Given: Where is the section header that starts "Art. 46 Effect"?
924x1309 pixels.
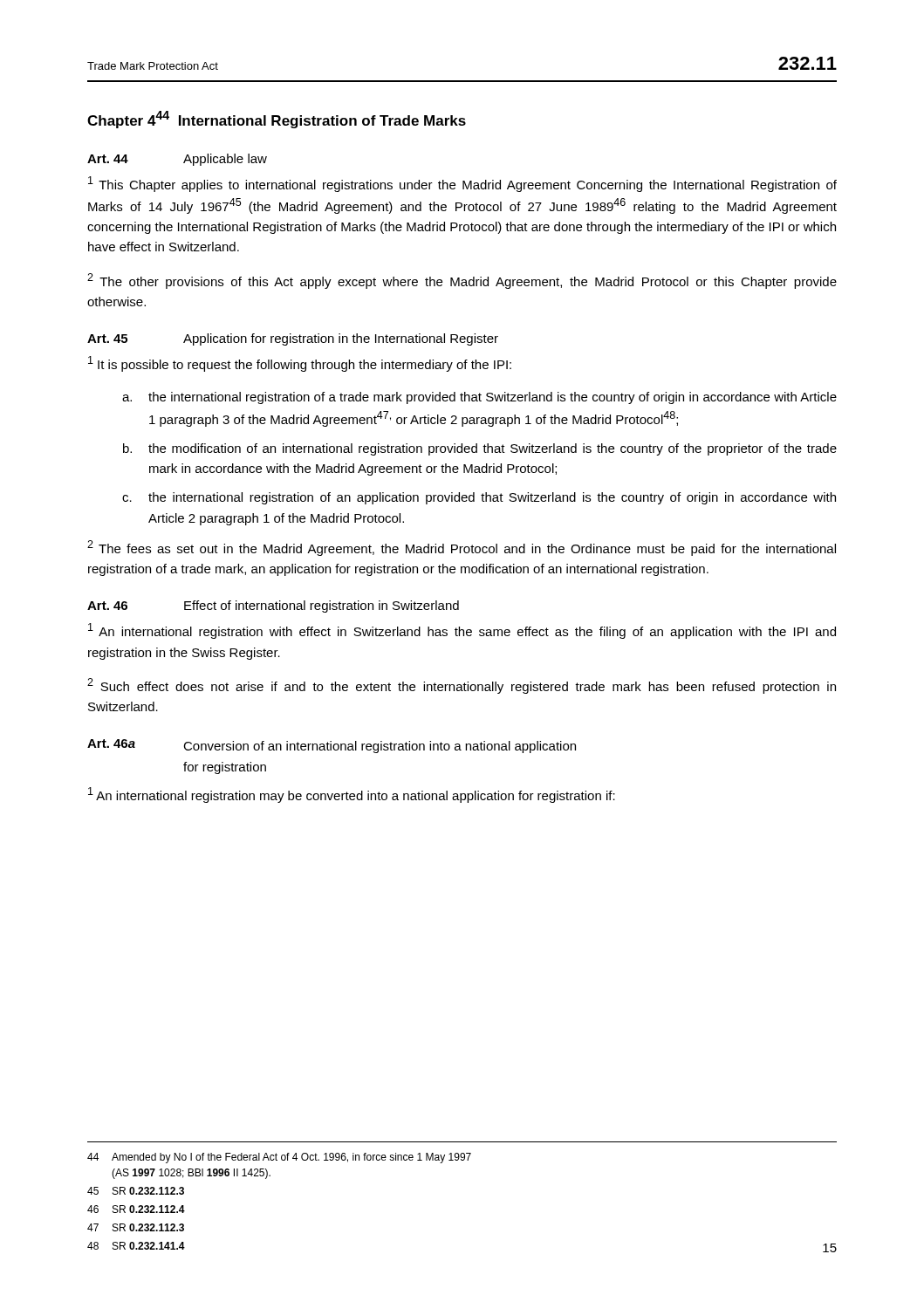Looking at the screenshot, I should pos(273,606).
